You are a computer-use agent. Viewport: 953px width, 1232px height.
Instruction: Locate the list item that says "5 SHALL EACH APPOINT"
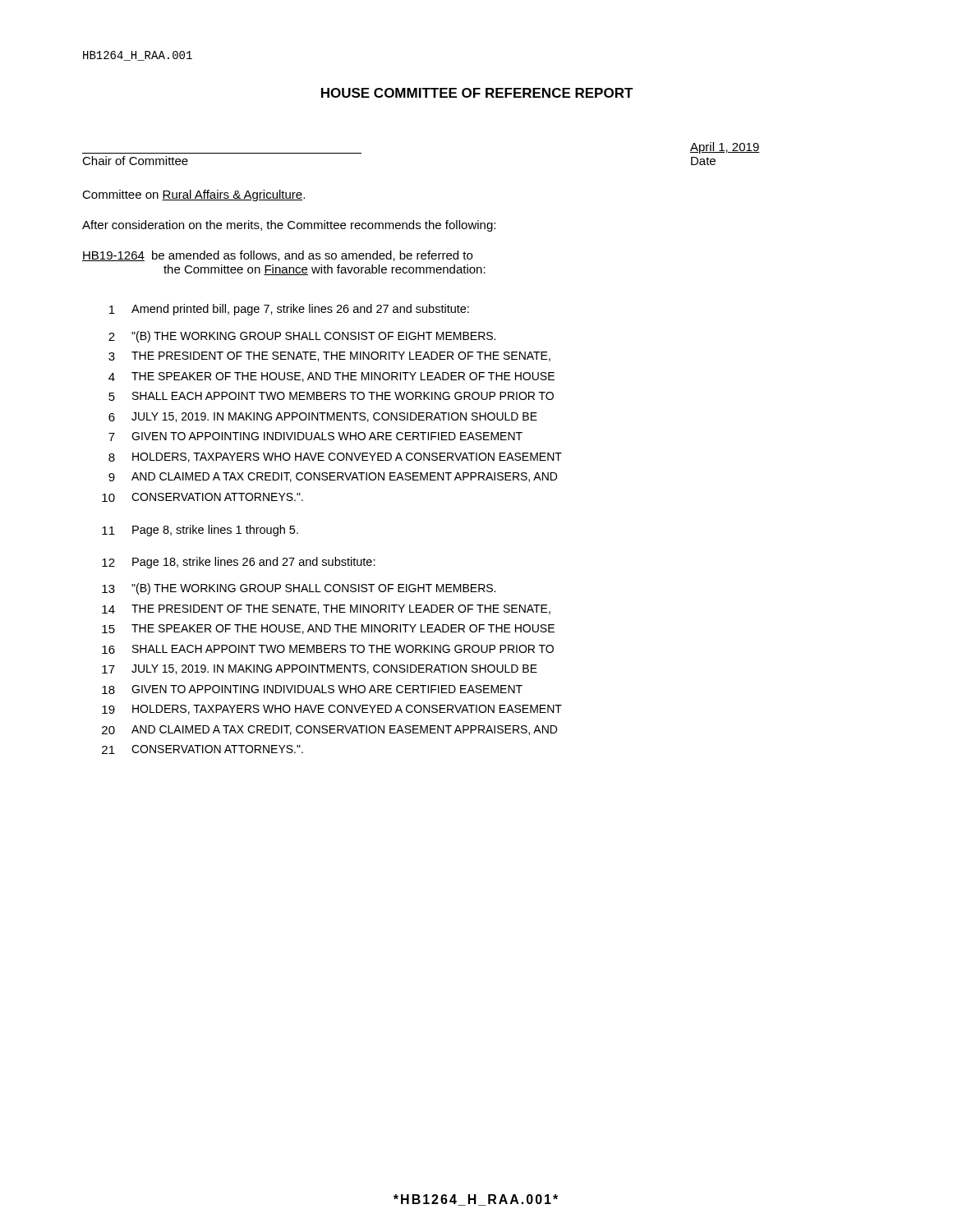pyautogui.click(x=476, y=397)
